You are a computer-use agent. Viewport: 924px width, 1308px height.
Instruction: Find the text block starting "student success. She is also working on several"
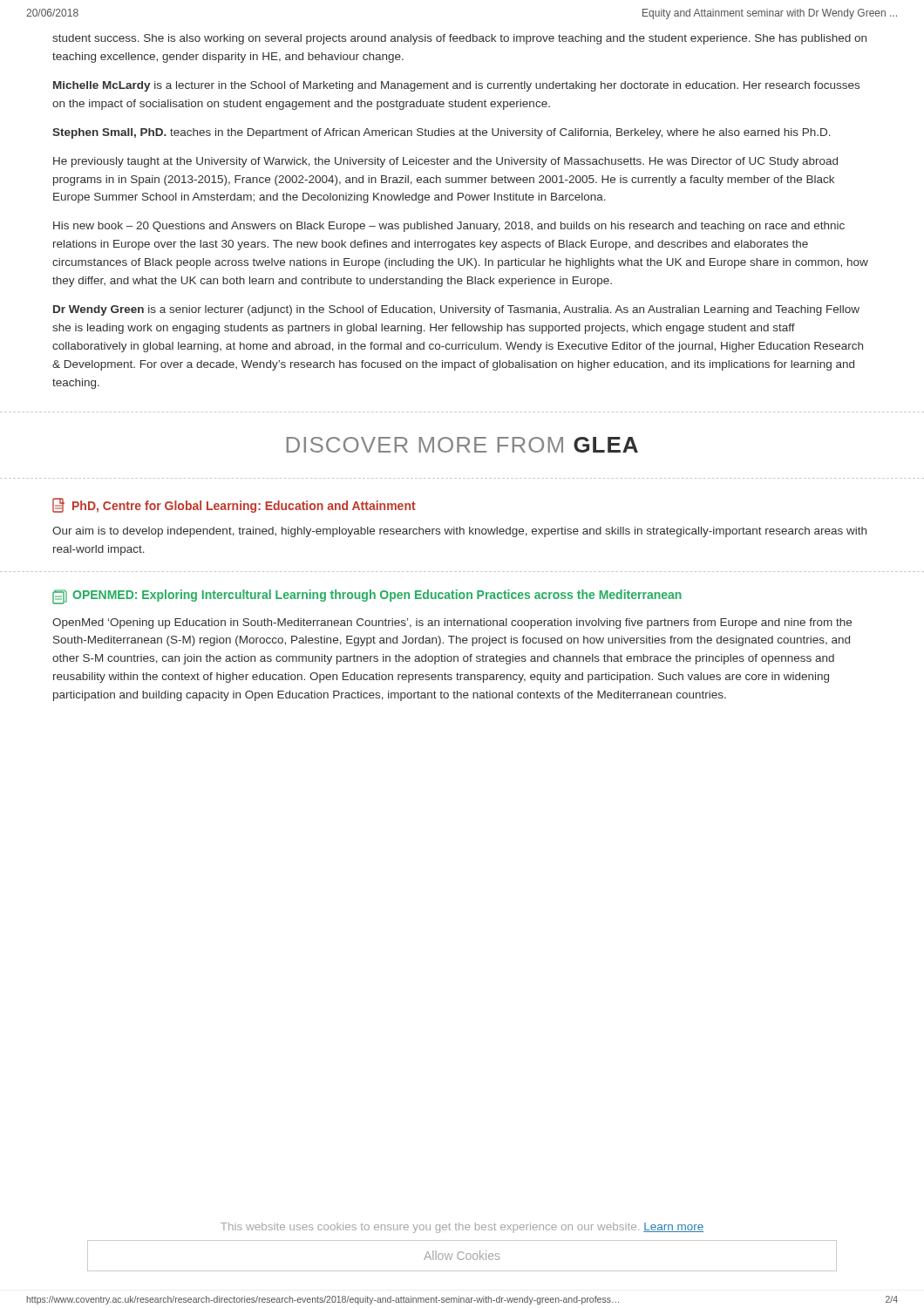[x=460, y=47]
